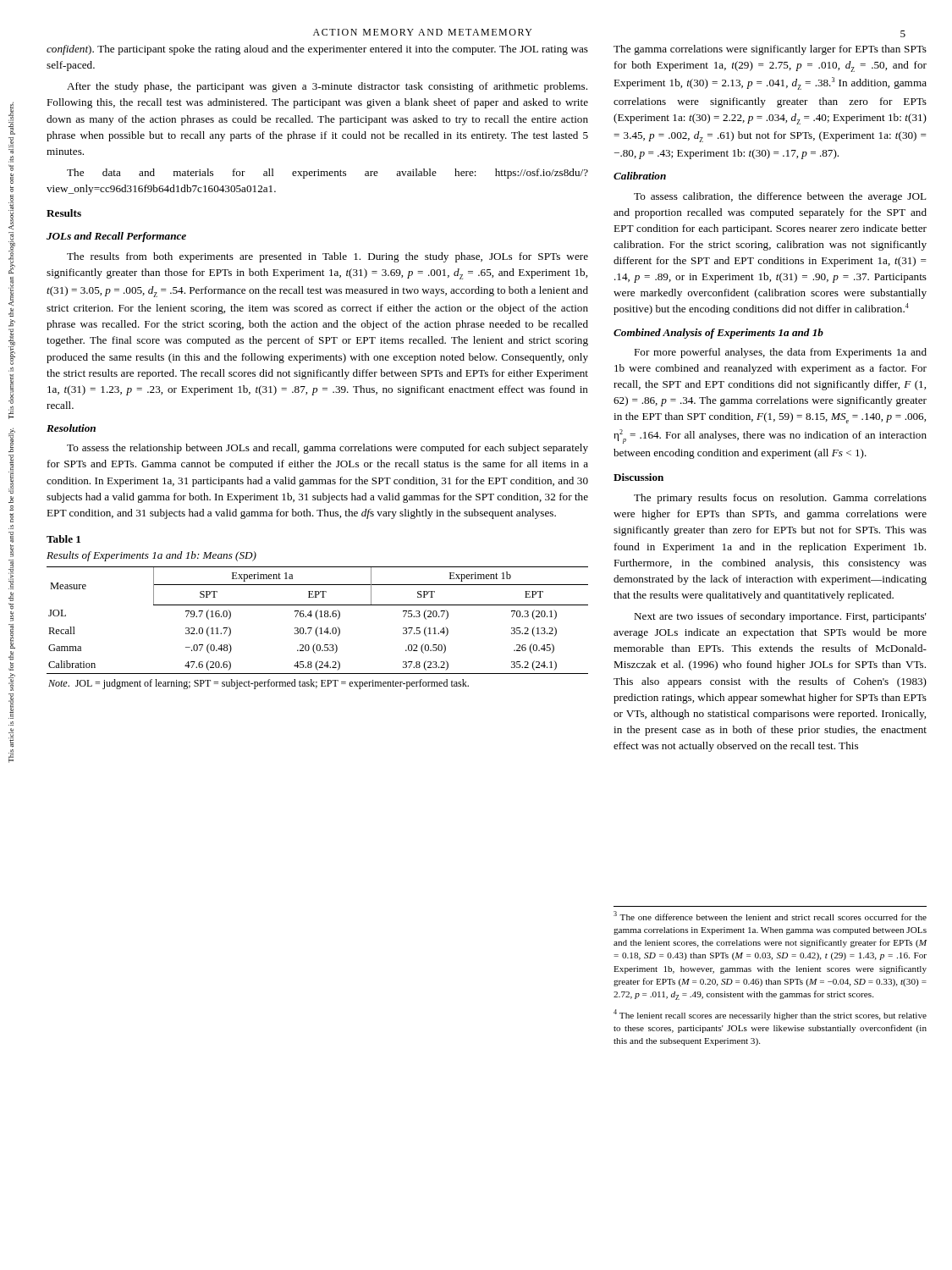Click on the text block that reads "The gamma correlations were significantly larger for EPTs"
Screen dimensions: 1270x952
tap(770, 101)
